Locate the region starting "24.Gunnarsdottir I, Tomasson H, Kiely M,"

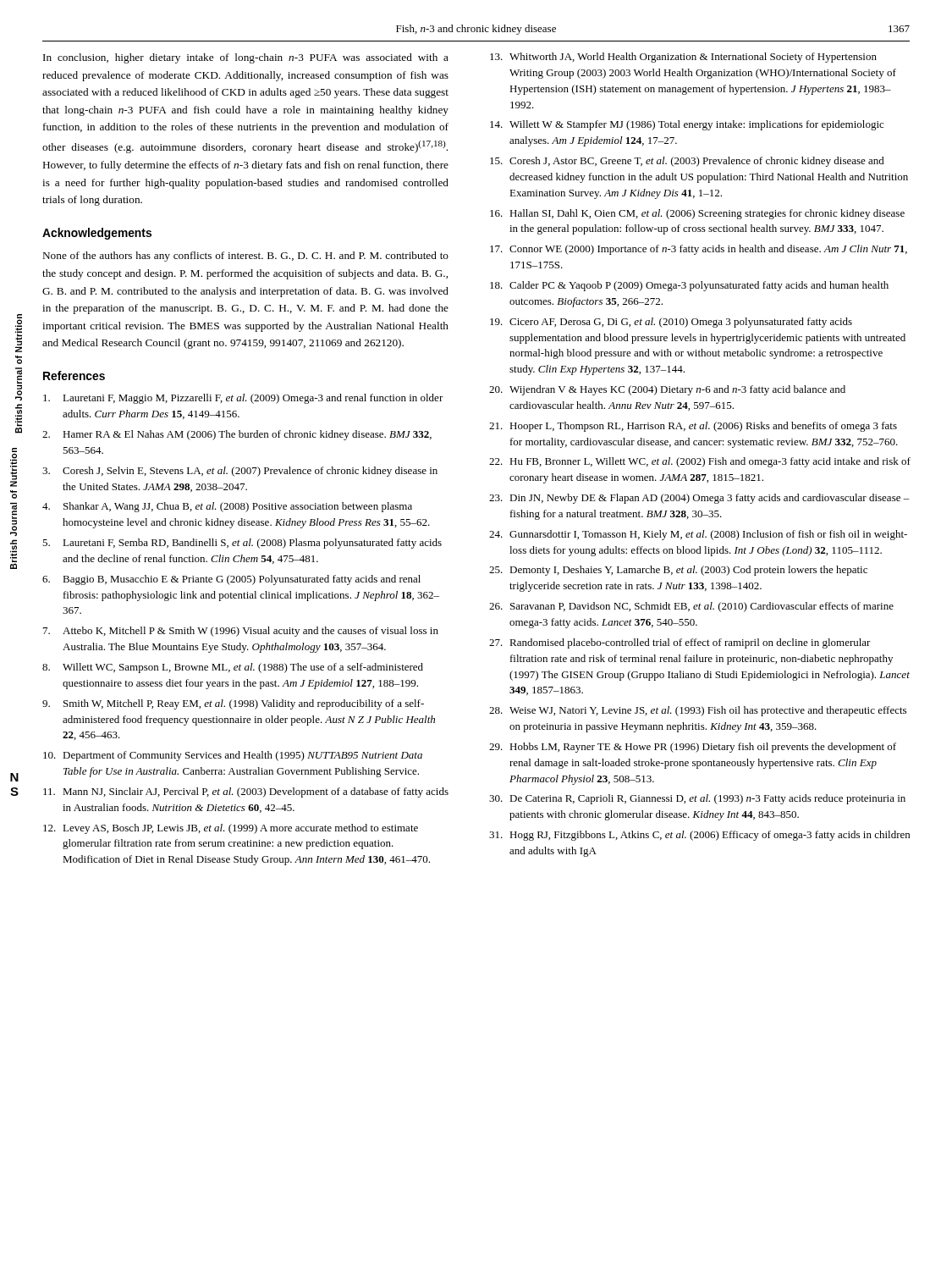700,542
